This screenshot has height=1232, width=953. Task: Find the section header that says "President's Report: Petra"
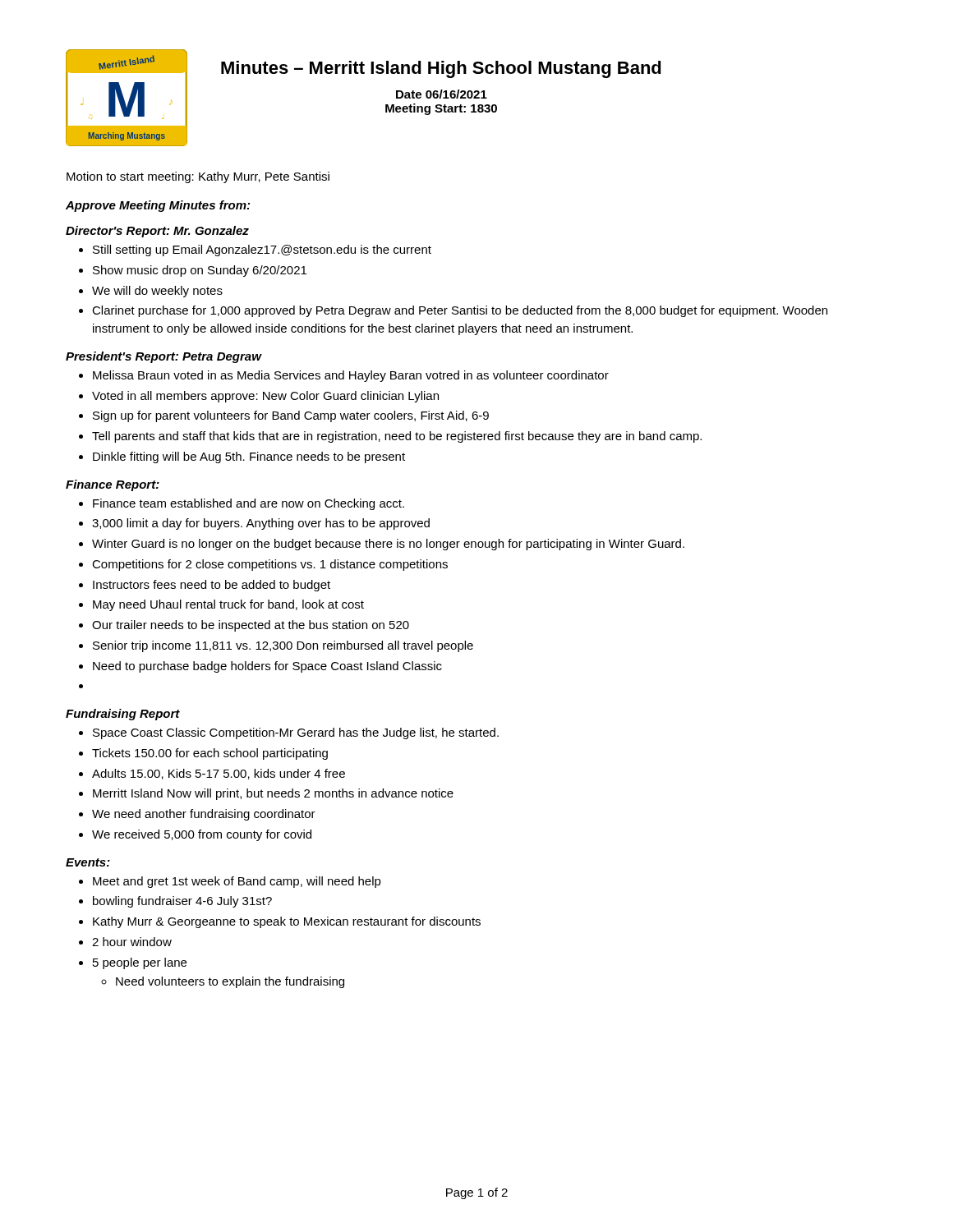pyautogui.click(x=163, y=356)
